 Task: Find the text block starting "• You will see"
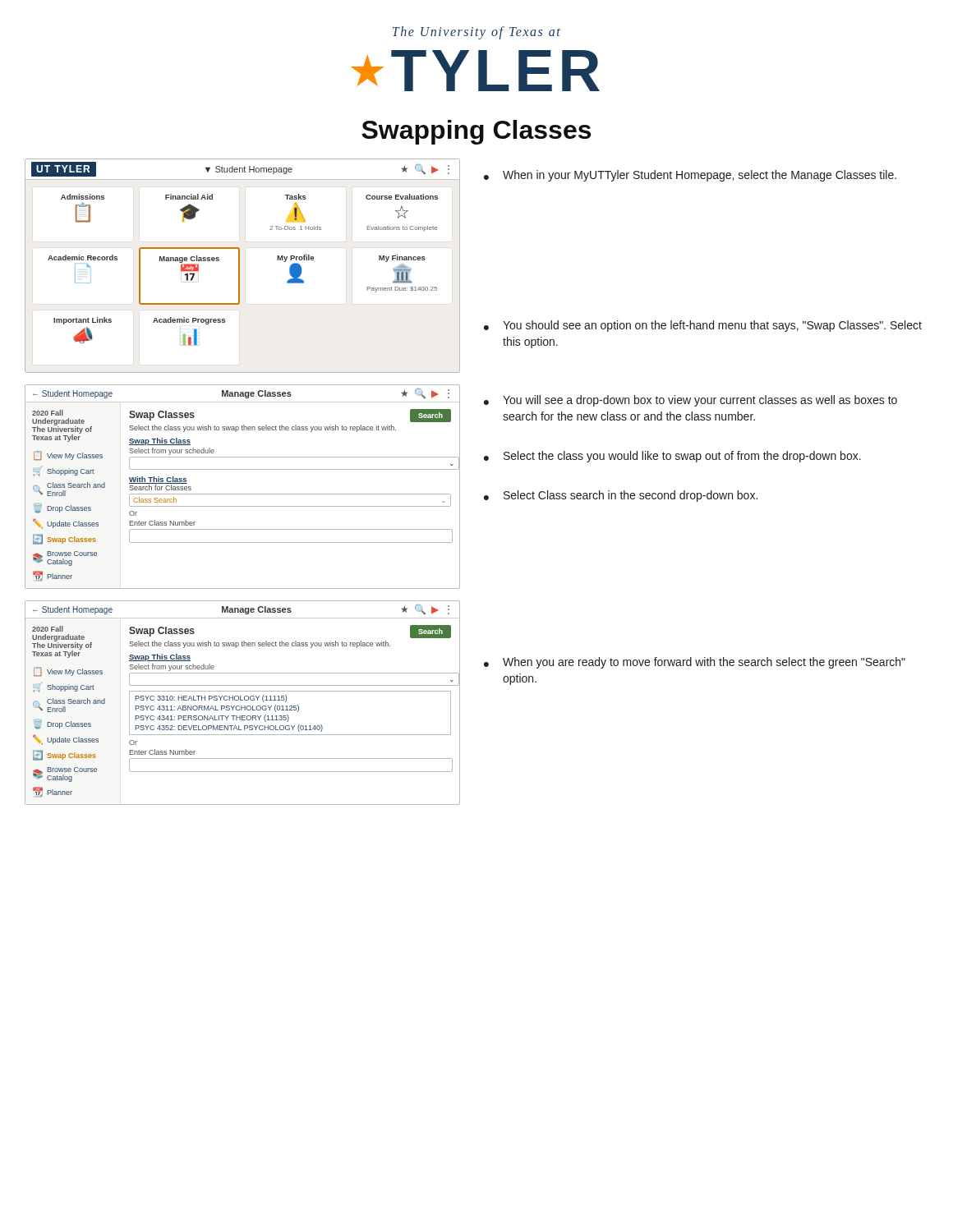(x=706, y=408)
